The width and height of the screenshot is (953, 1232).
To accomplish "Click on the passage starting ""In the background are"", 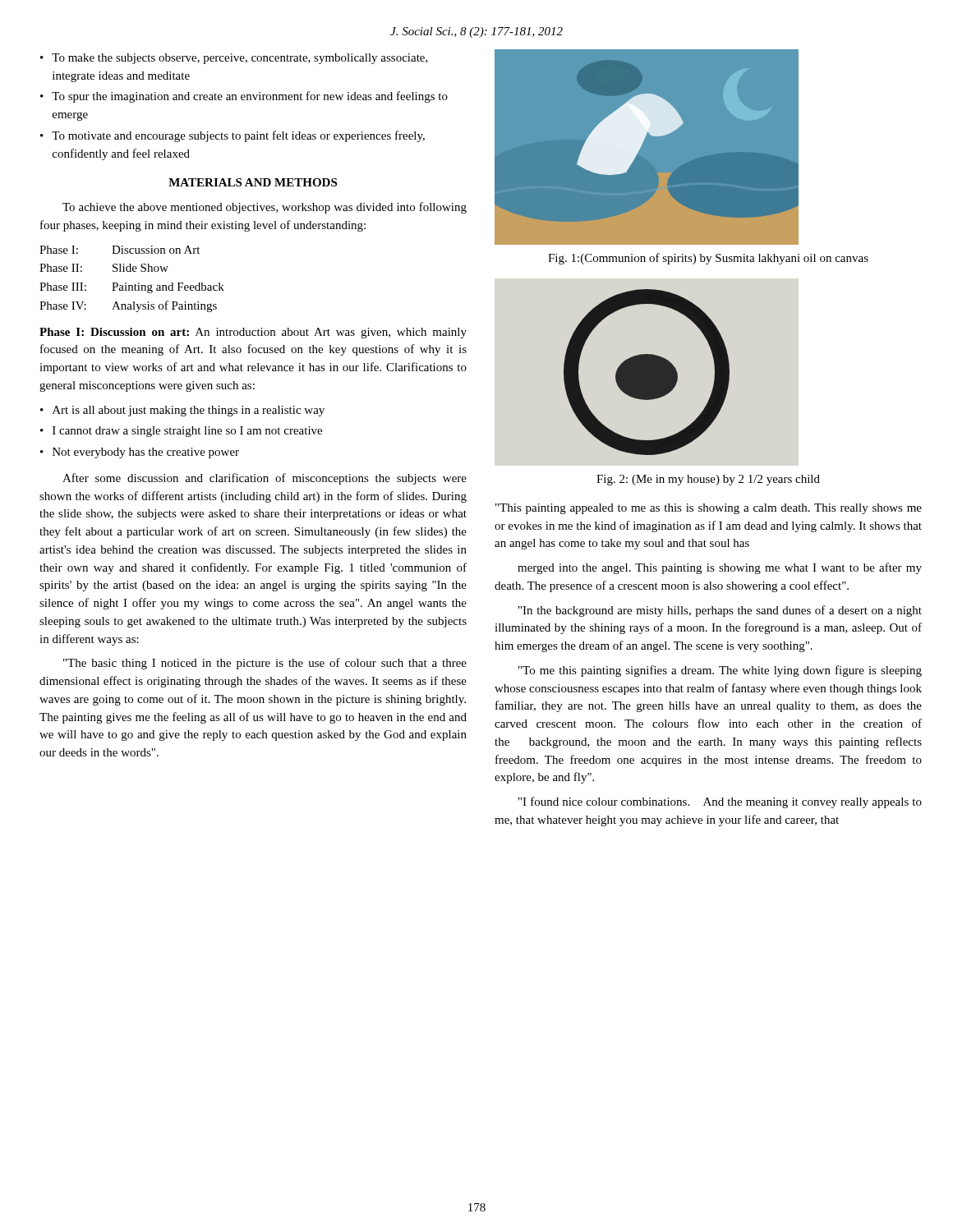I will pos(708,628).
